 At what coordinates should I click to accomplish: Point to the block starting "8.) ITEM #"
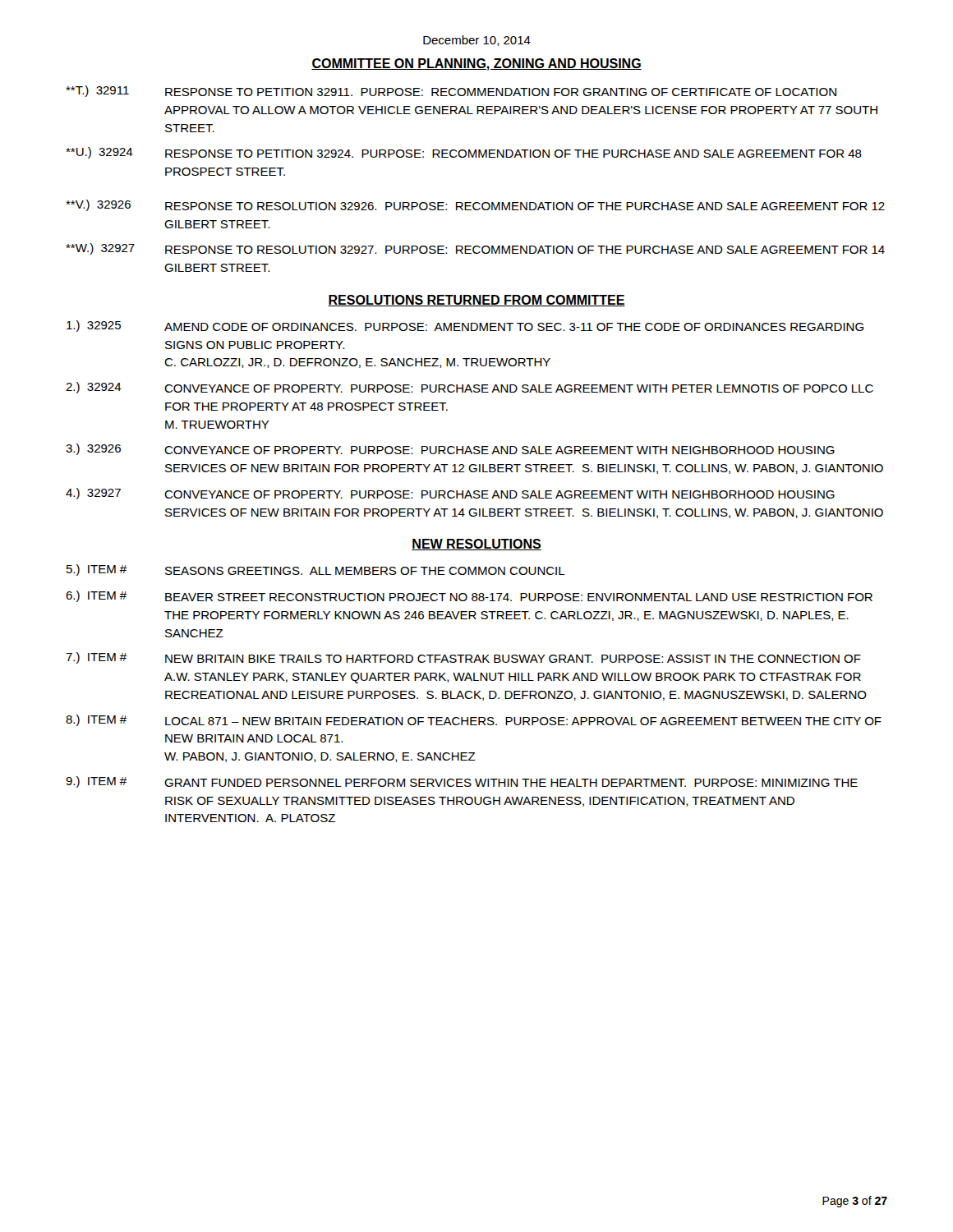tap(474, 720)
